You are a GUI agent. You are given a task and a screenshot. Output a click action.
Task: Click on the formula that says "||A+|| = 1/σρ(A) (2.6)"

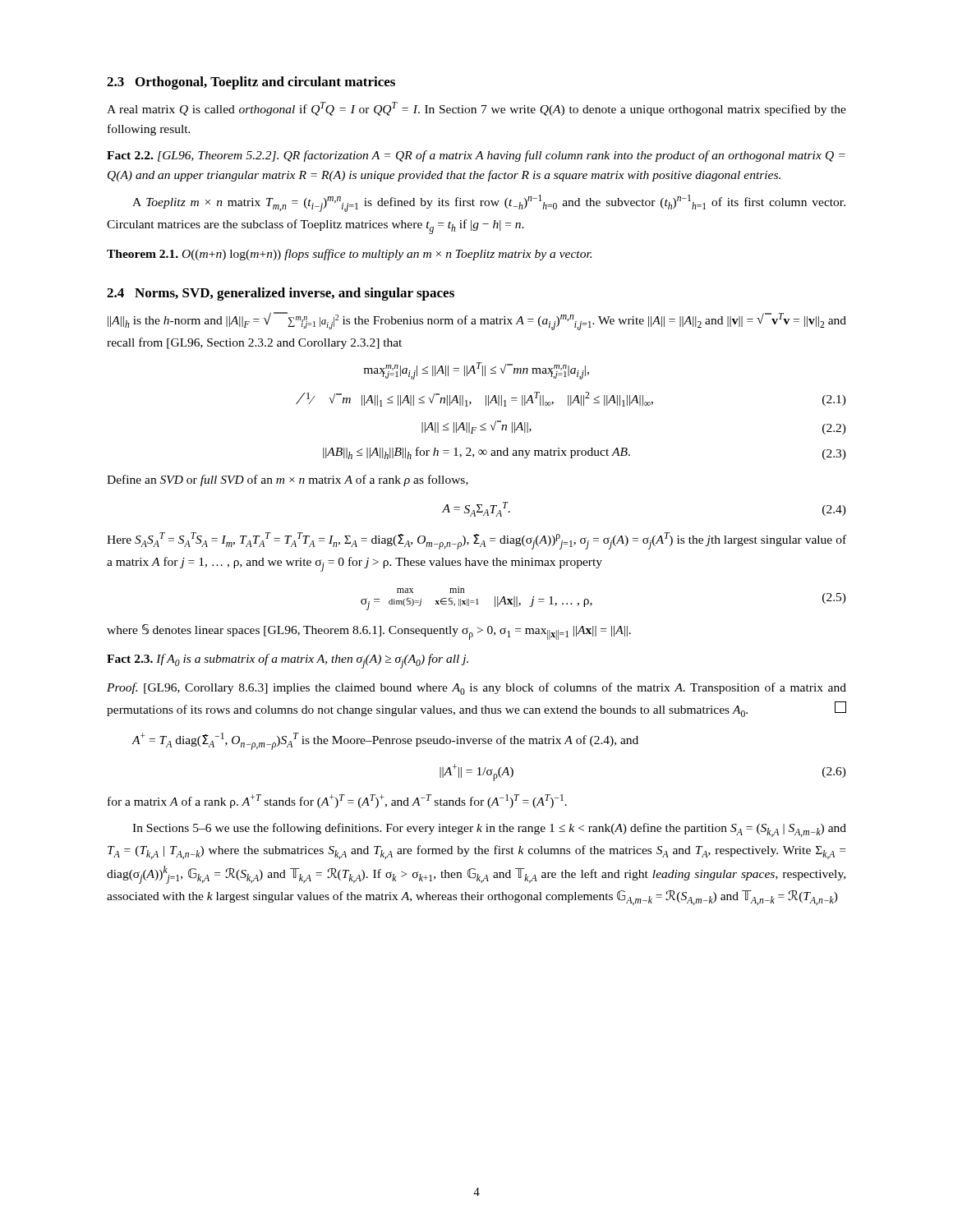point(479,772)
